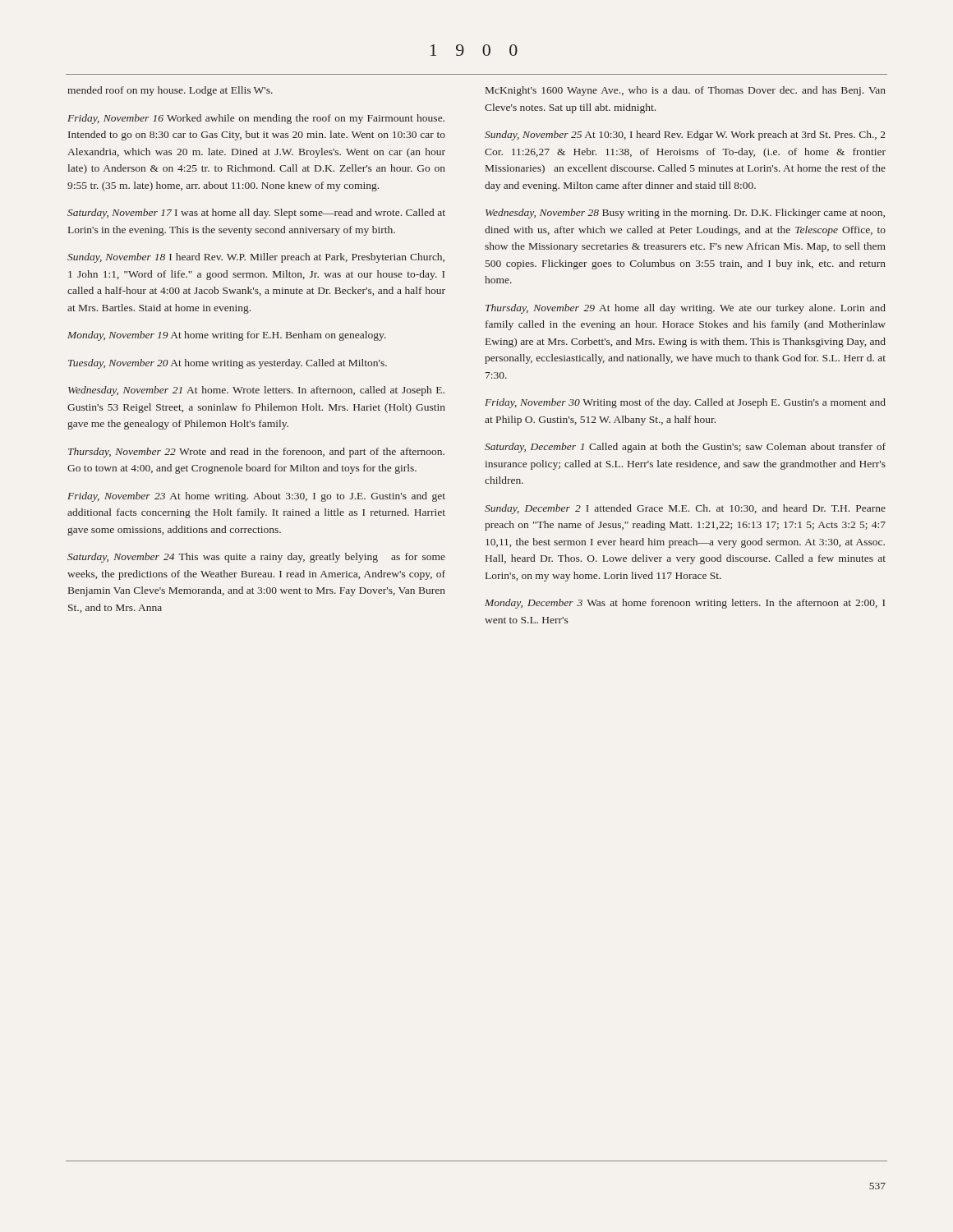Click on the text block starting "Tuesday, November 20"

point(227,362)
